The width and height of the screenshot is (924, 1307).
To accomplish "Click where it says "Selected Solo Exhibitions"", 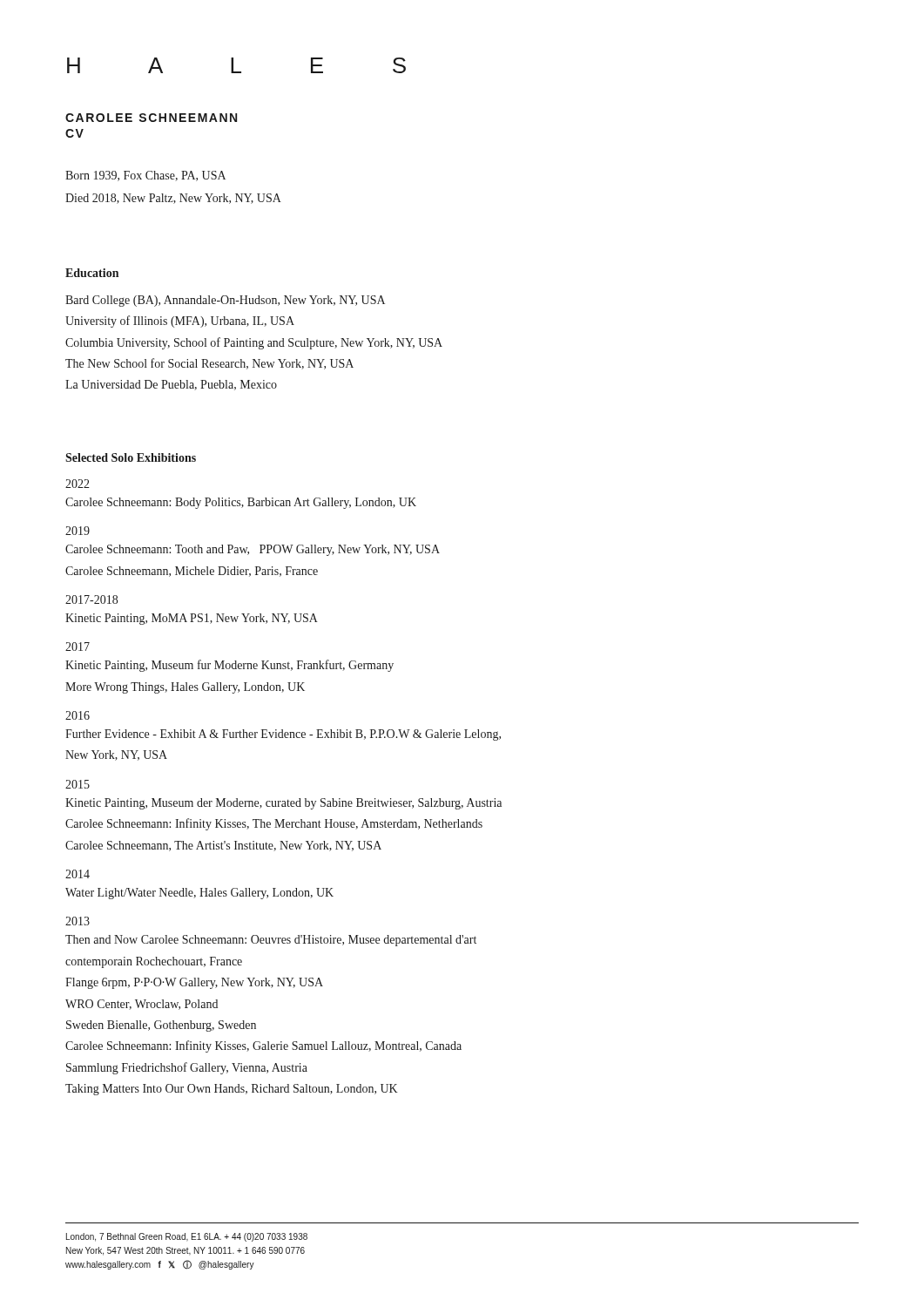I will pos(131,457).
